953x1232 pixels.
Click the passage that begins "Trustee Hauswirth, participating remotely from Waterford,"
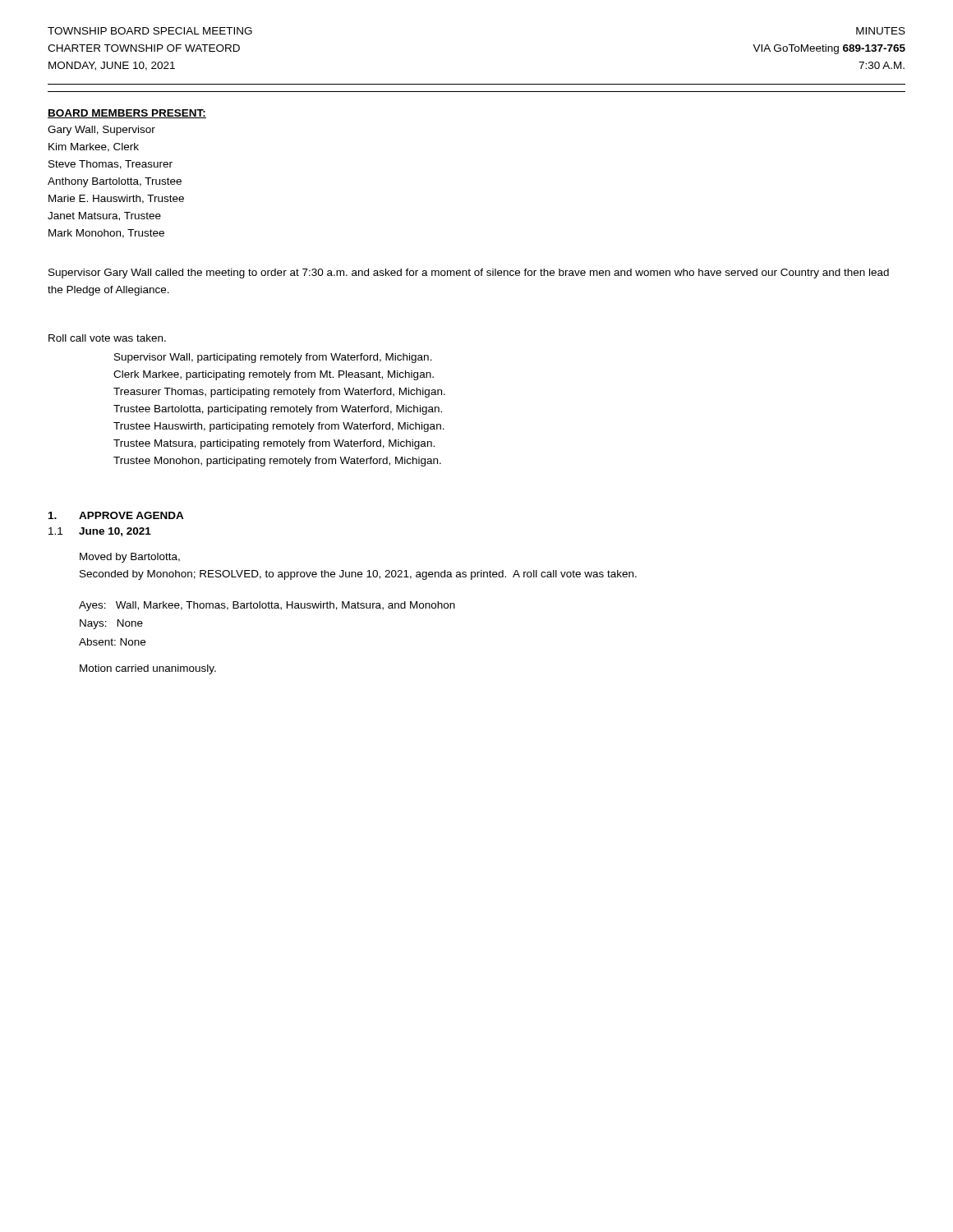pos(279,426)
